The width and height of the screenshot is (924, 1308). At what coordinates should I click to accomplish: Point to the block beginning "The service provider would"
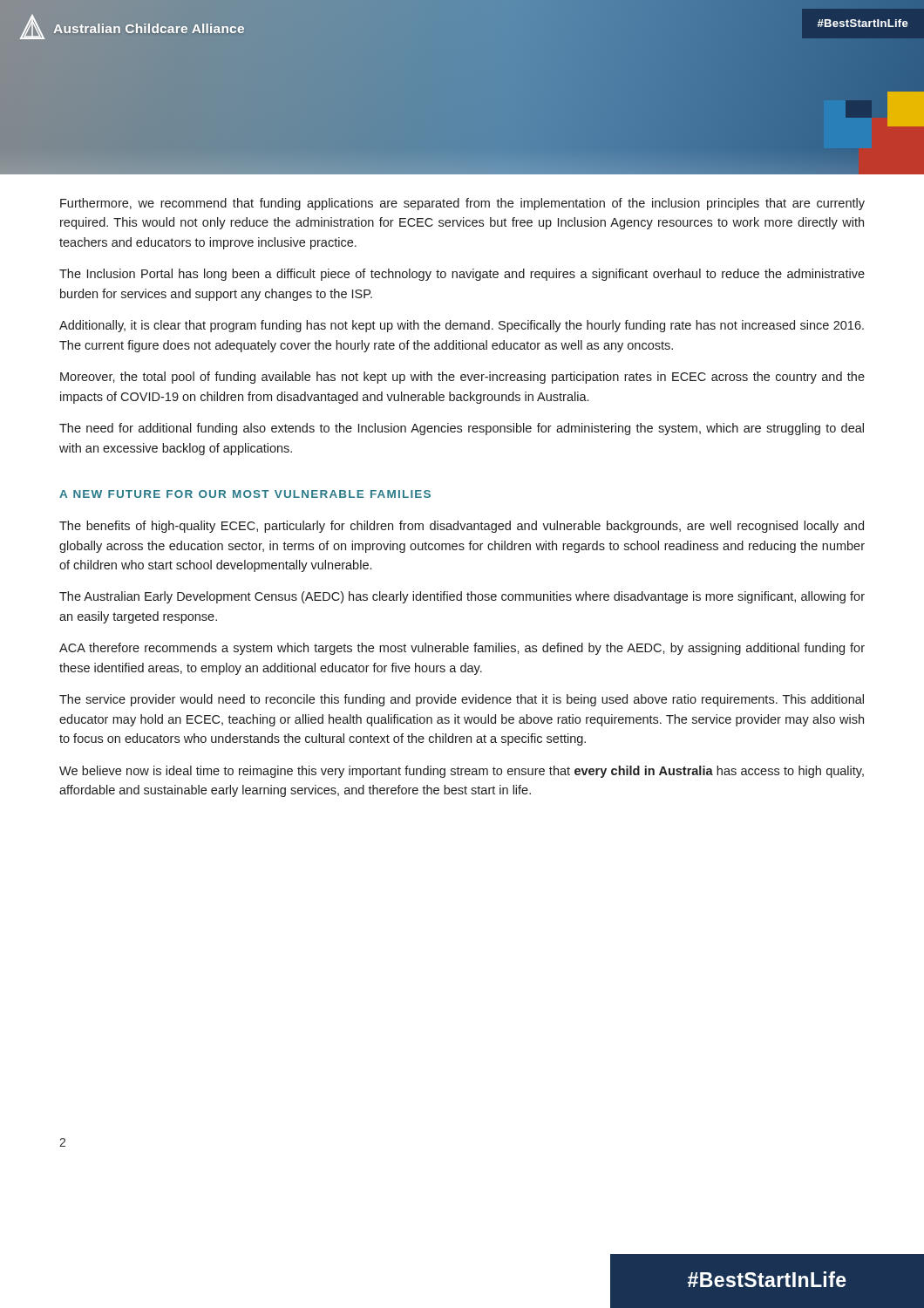click(462, 719)
